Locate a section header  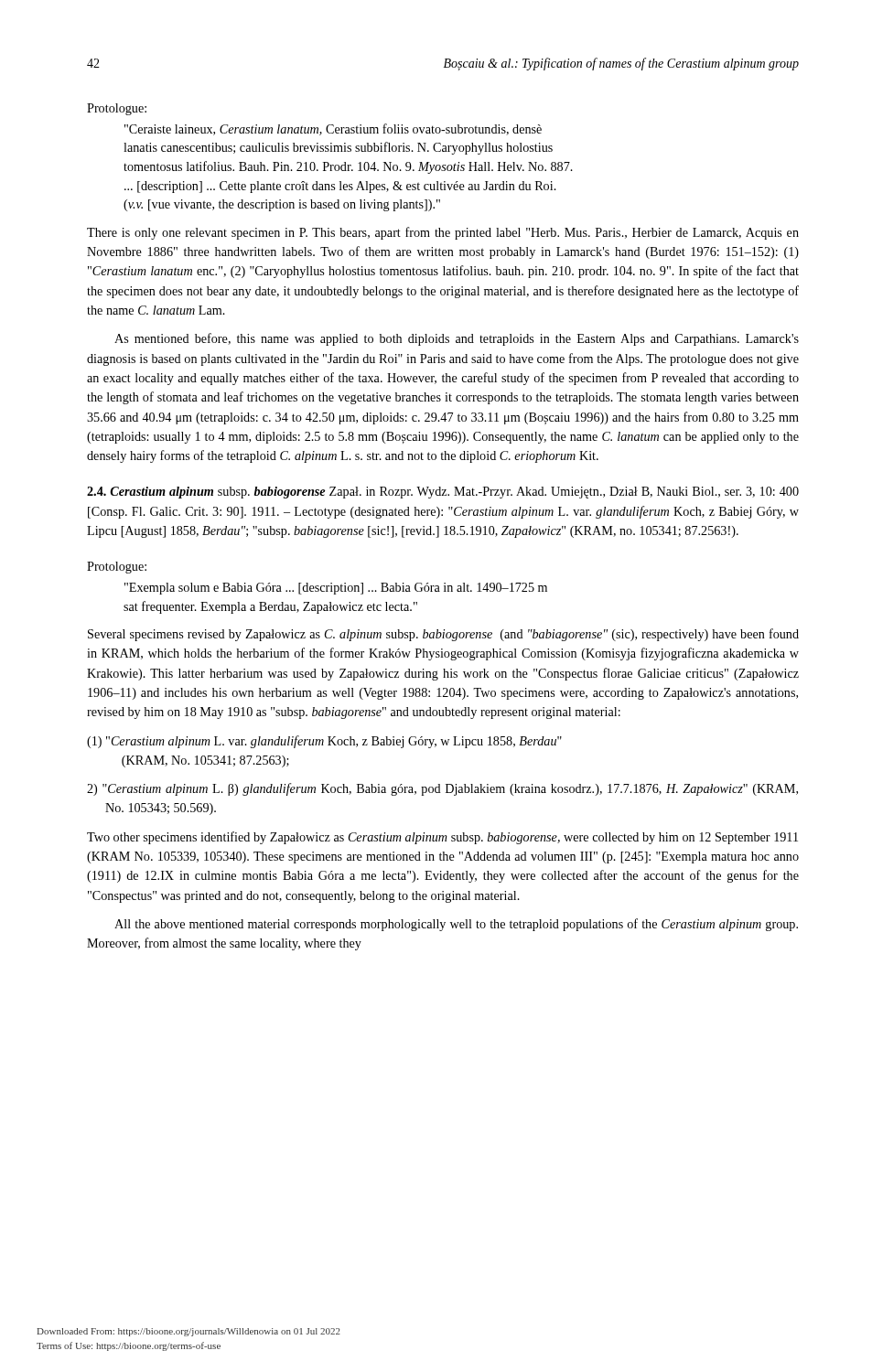443,511
